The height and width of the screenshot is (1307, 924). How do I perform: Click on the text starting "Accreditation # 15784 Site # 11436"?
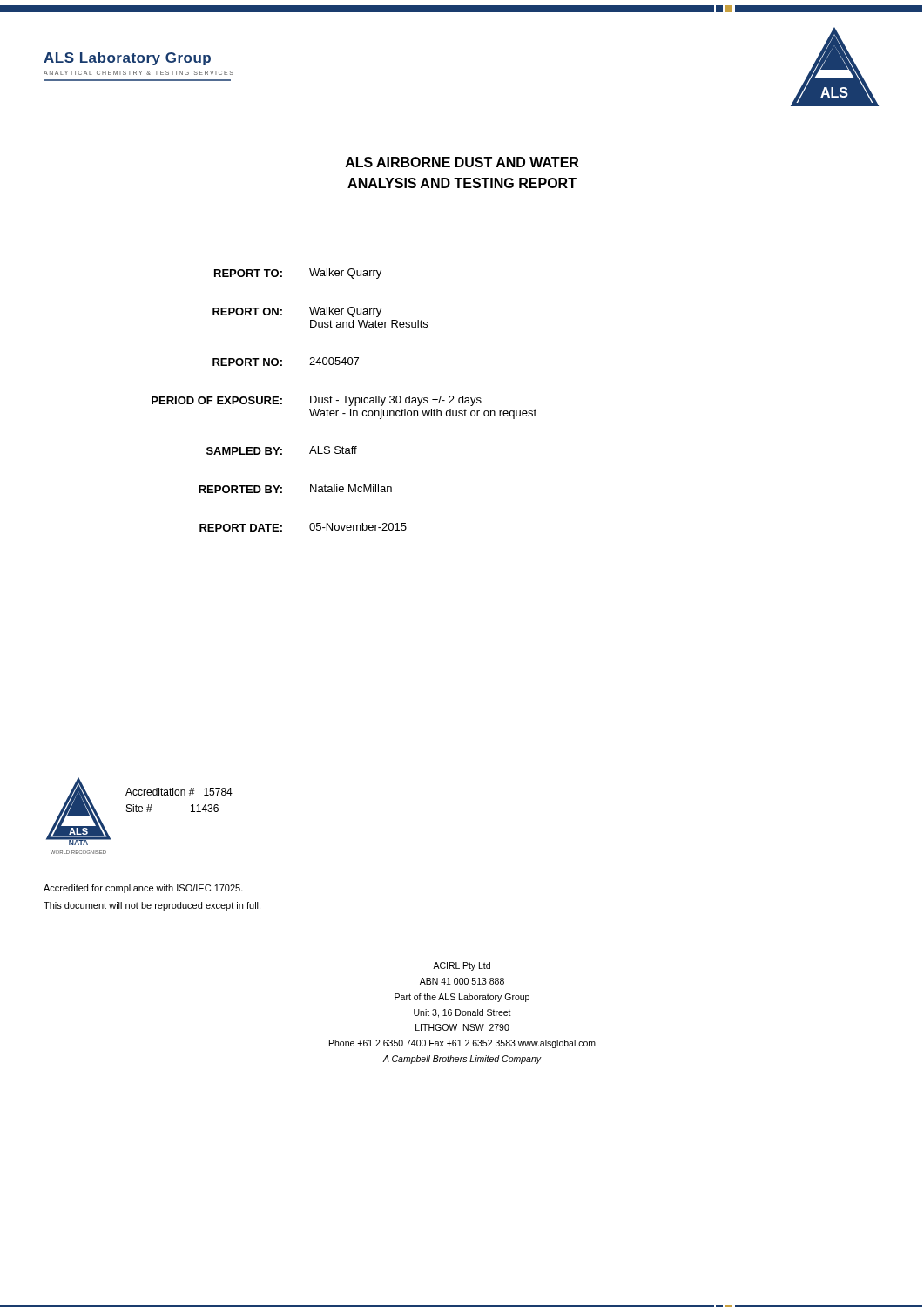(179, 800)
